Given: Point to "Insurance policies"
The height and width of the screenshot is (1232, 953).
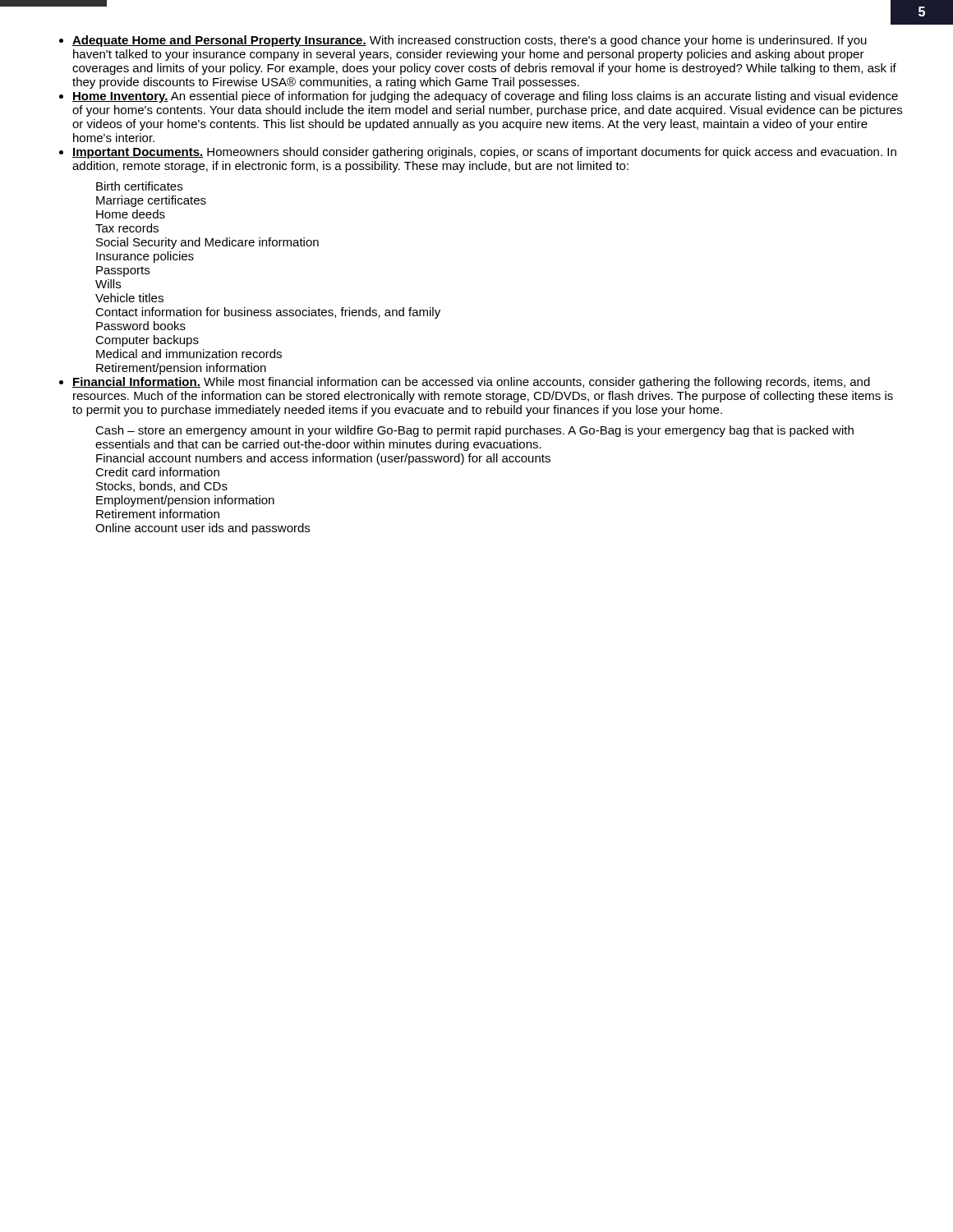Looking at the screenshot, I should [145, 257].
